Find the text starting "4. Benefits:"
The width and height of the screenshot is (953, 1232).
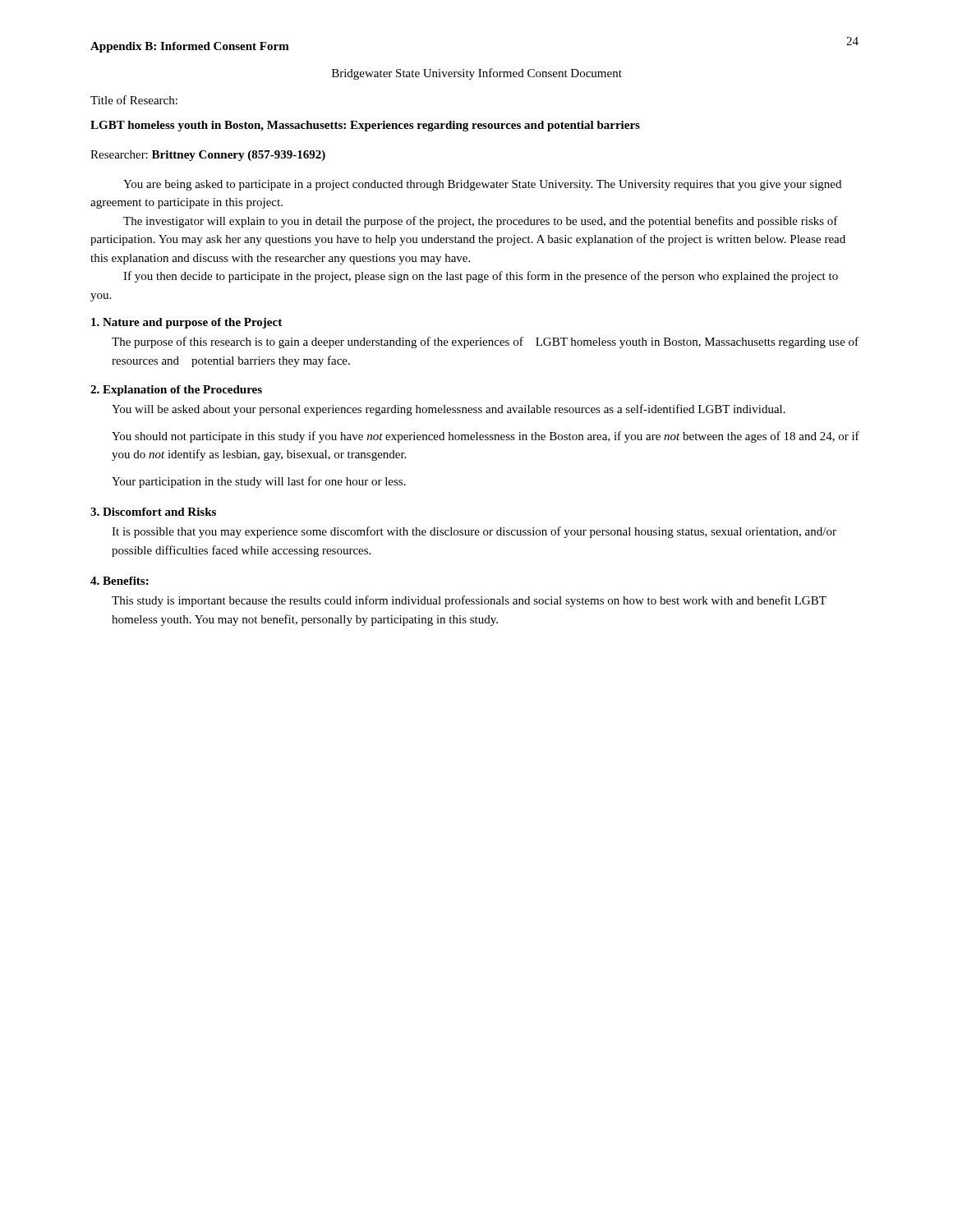click(x=120, y=581)
